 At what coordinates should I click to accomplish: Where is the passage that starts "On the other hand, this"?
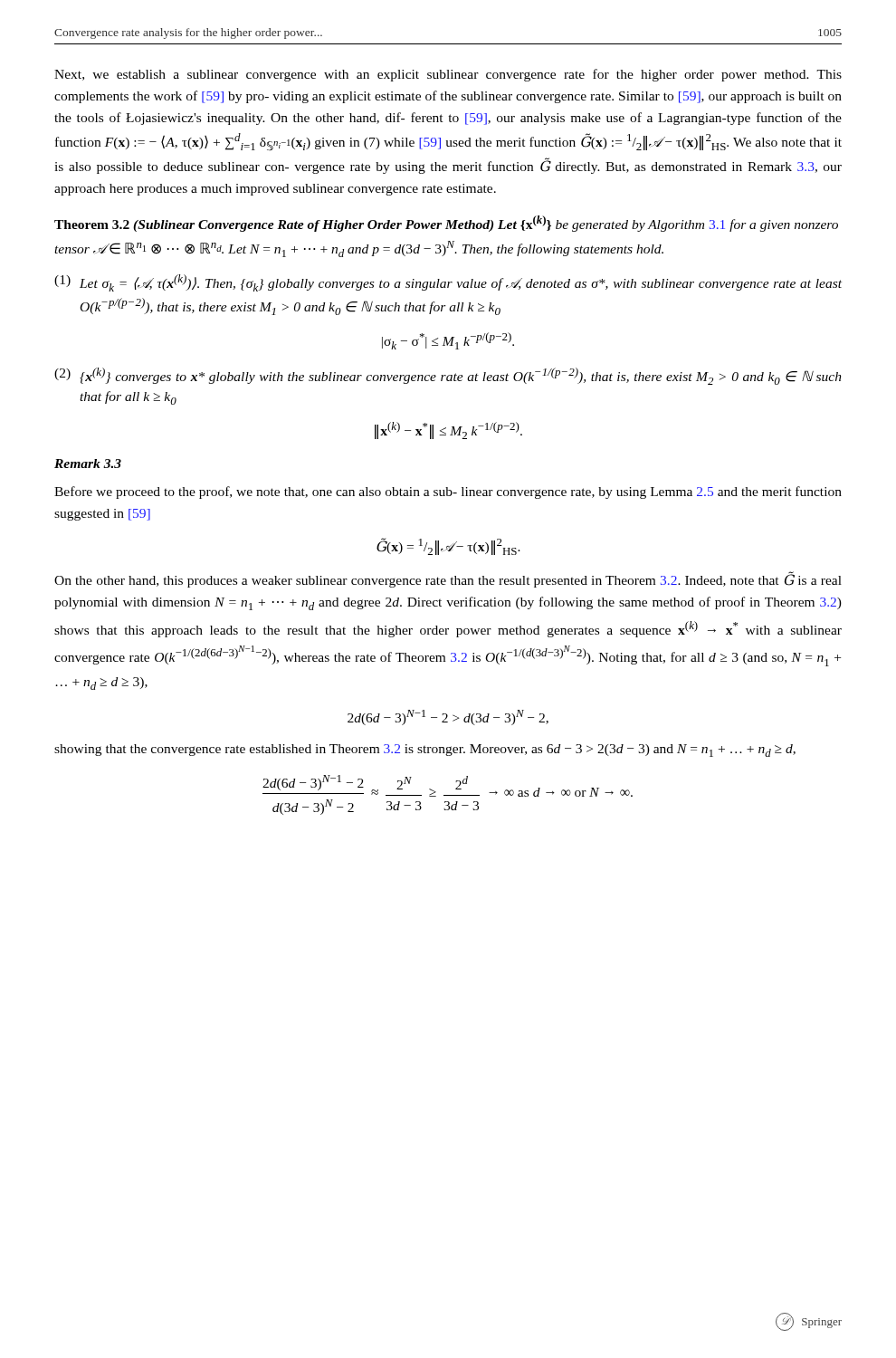click(448, 633)
